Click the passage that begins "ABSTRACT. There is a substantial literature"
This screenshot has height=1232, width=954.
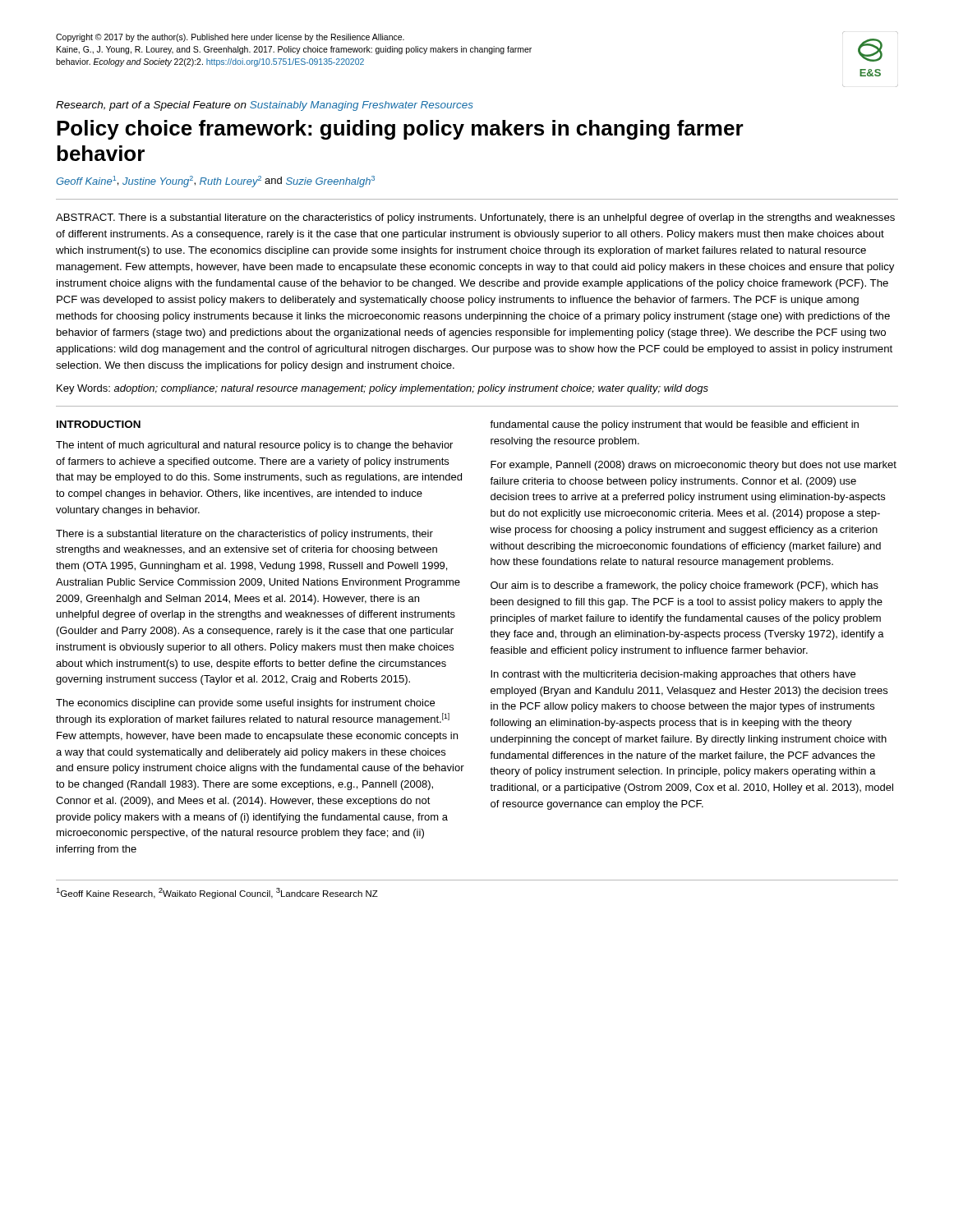476,291
